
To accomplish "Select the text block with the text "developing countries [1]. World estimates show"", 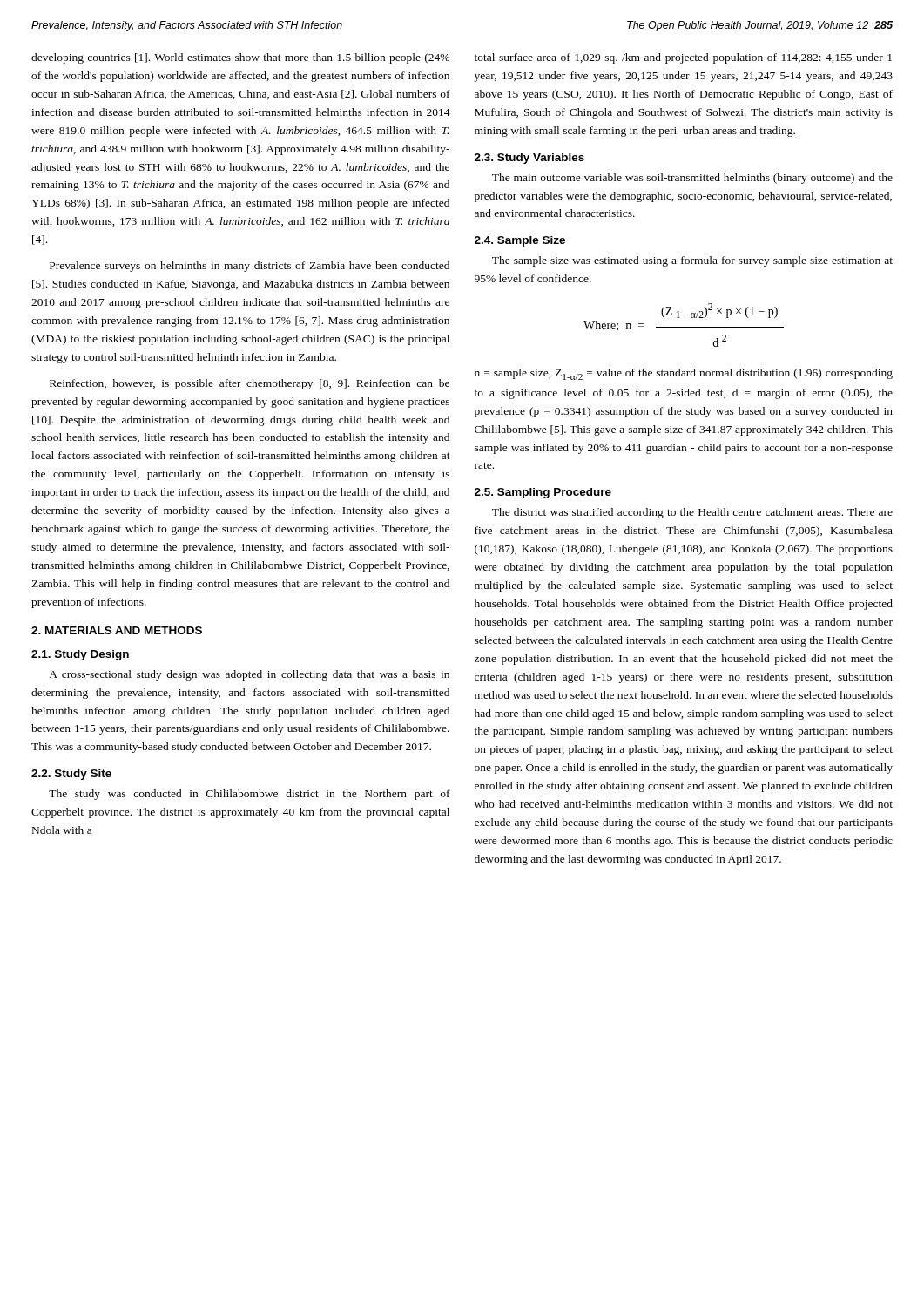I will click(241, 149).
